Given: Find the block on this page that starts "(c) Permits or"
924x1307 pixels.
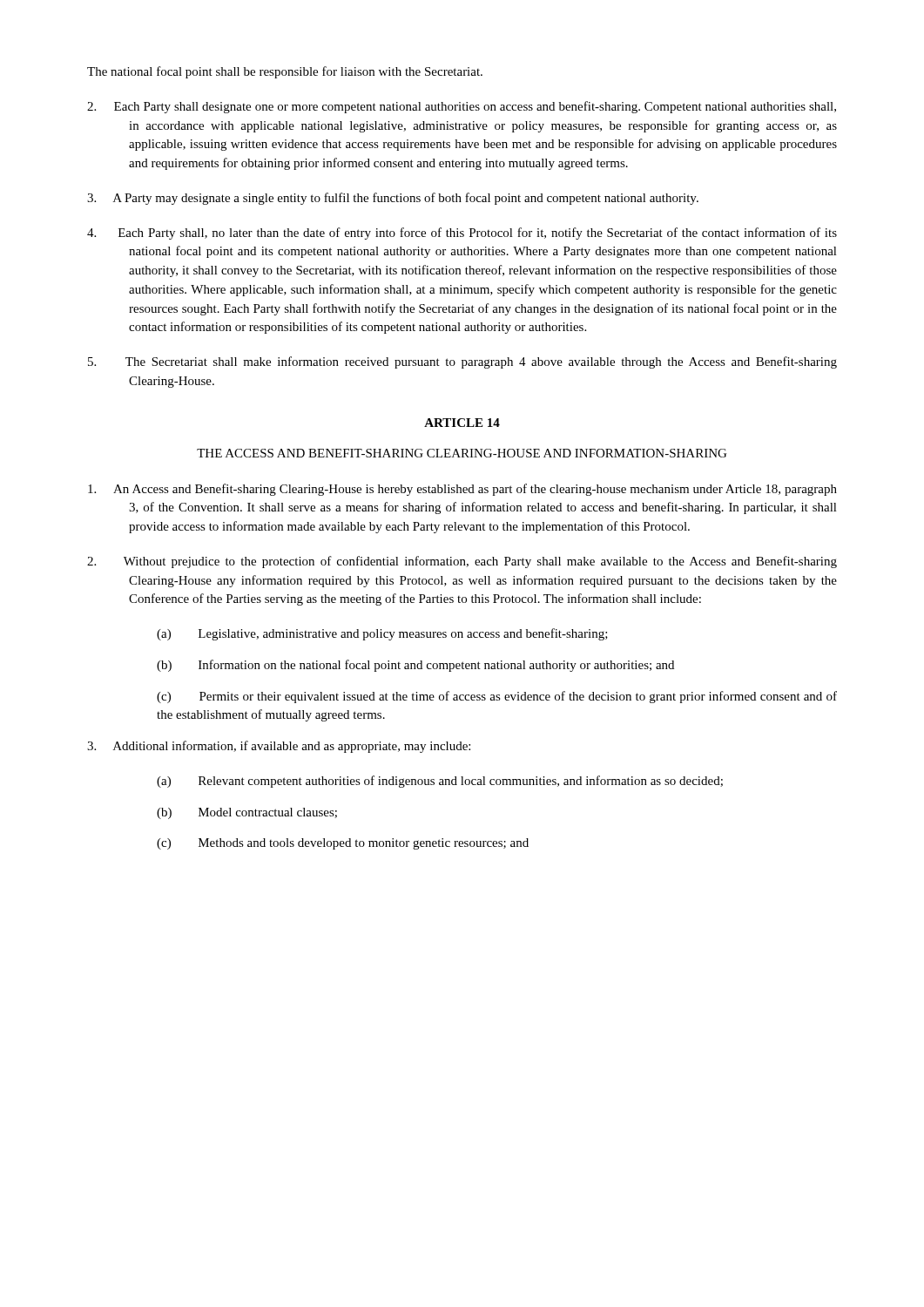Looking at the screenshot, I should pos(497,704).
